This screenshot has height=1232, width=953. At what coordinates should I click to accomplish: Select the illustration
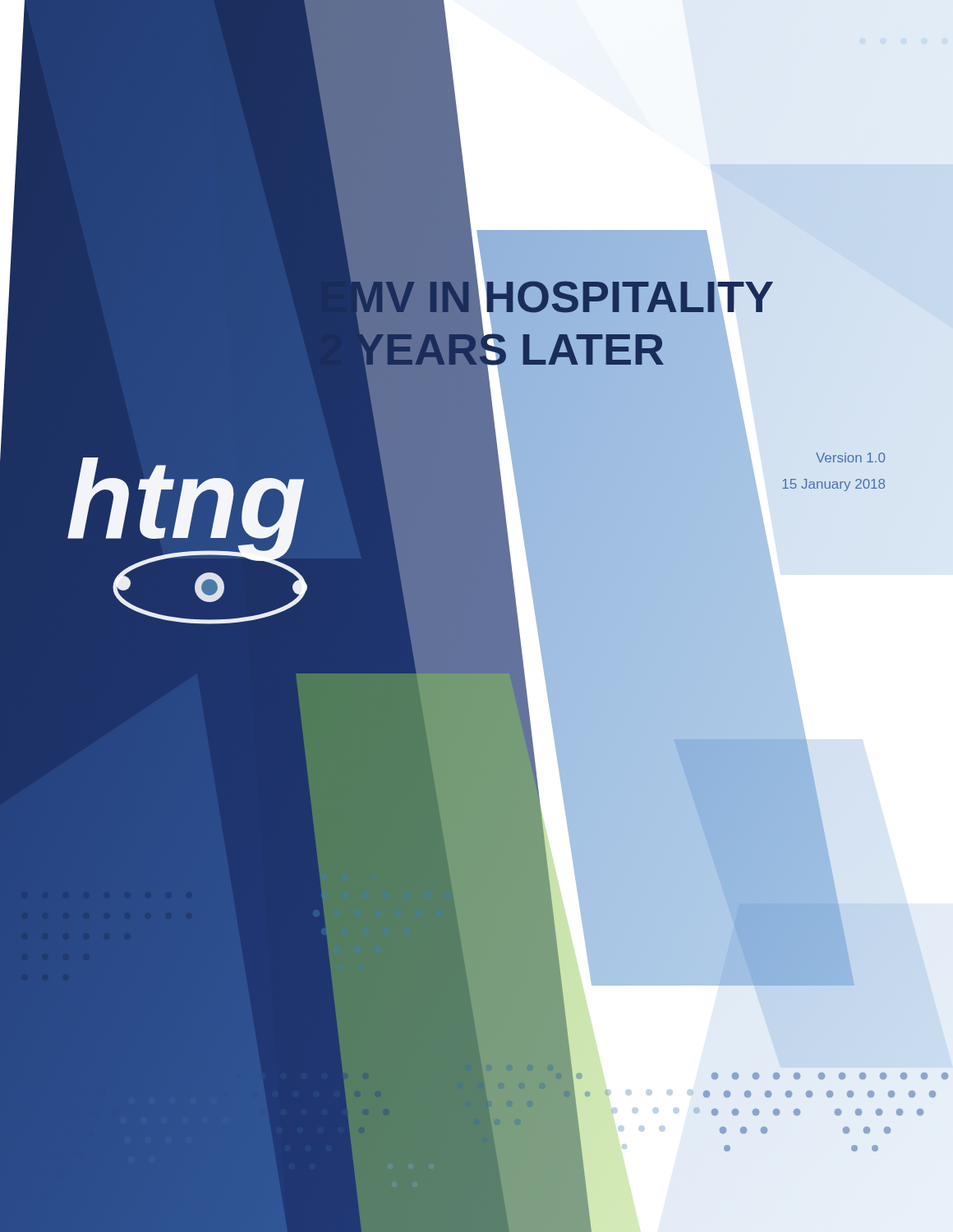(476, 616)
